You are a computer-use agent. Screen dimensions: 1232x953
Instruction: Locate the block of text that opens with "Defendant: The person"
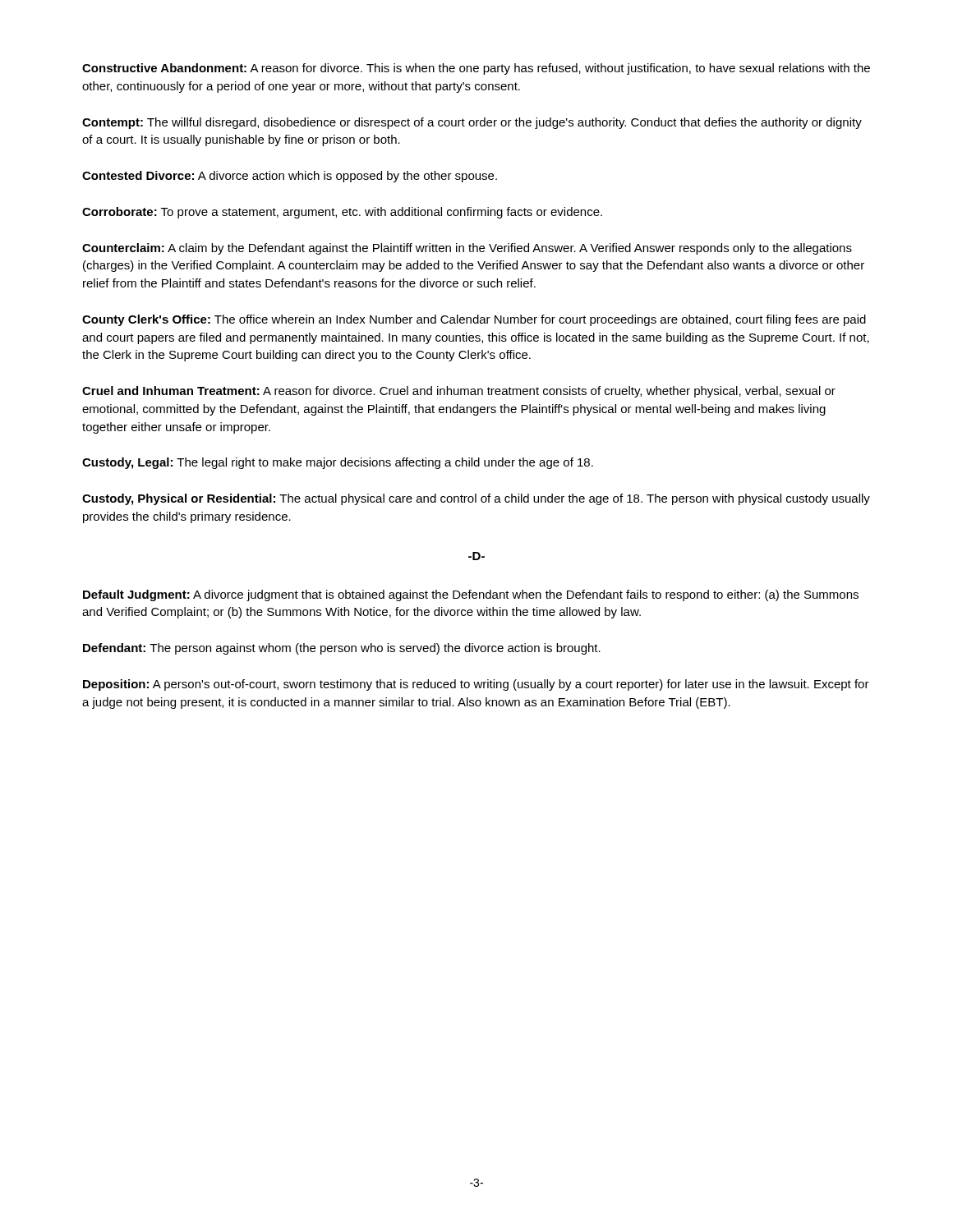pyautogui.click(x=342, y=648)
